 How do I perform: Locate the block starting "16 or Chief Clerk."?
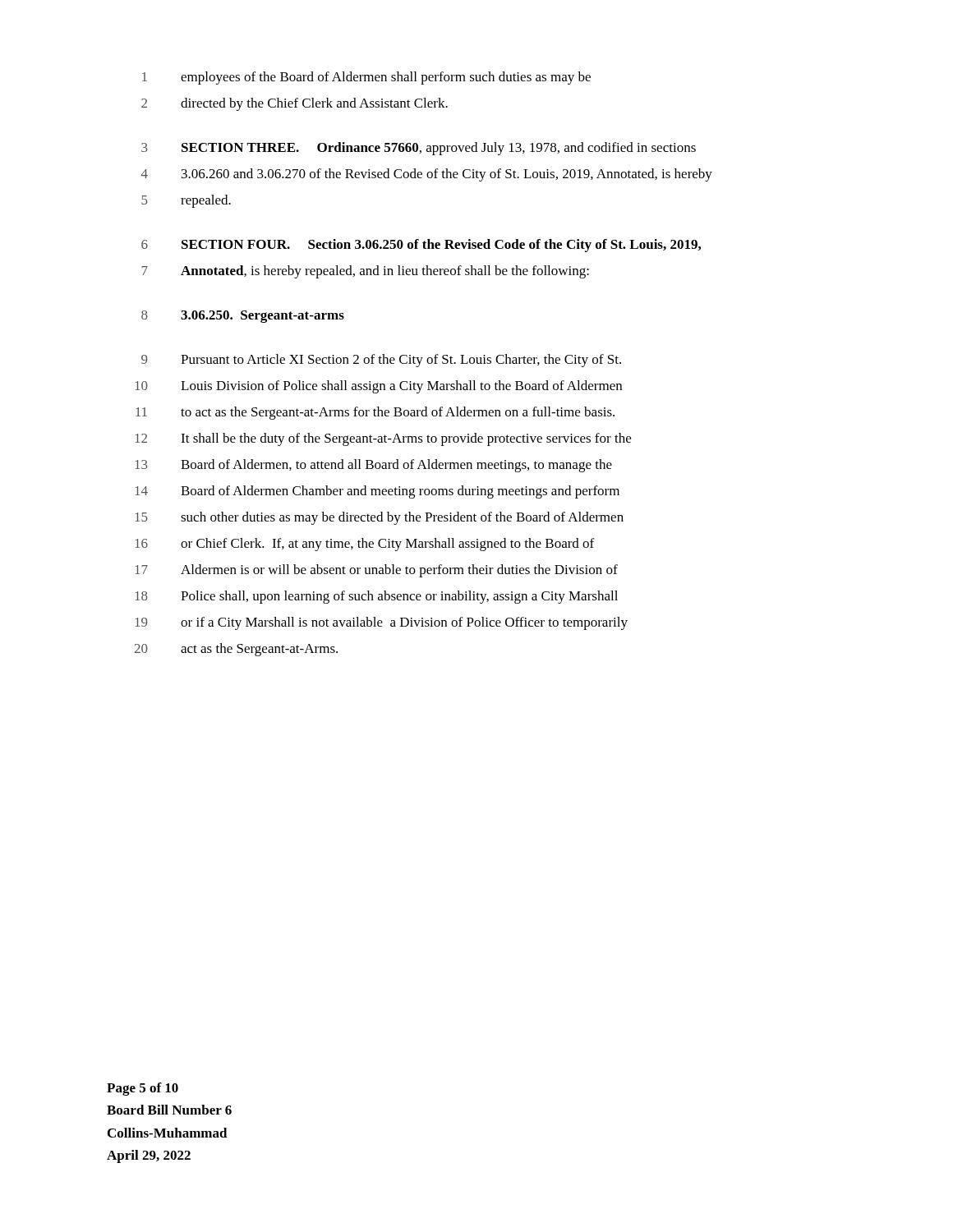(485, 544)
